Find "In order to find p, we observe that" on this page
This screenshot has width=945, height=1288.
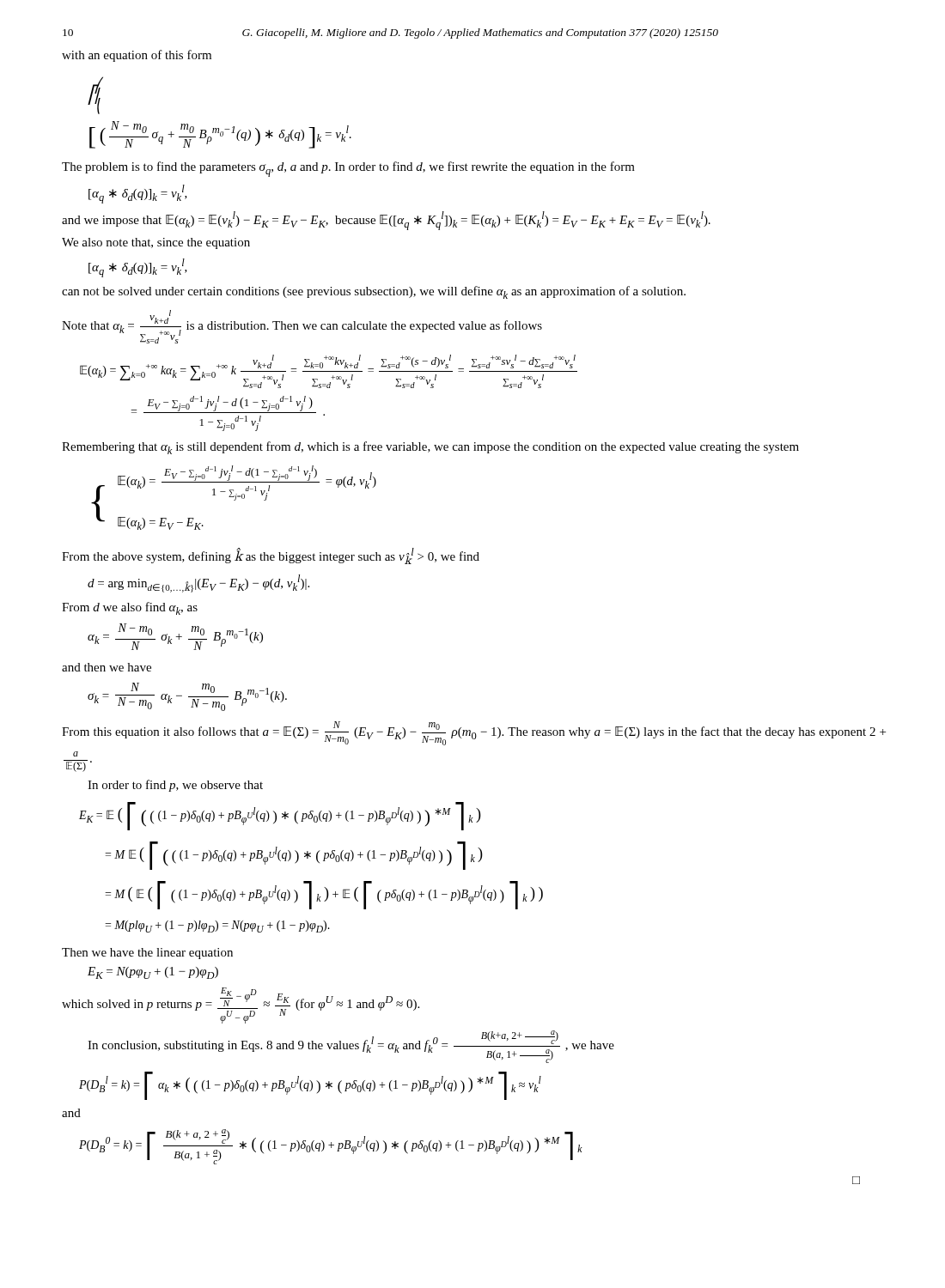tap(175, 785)
